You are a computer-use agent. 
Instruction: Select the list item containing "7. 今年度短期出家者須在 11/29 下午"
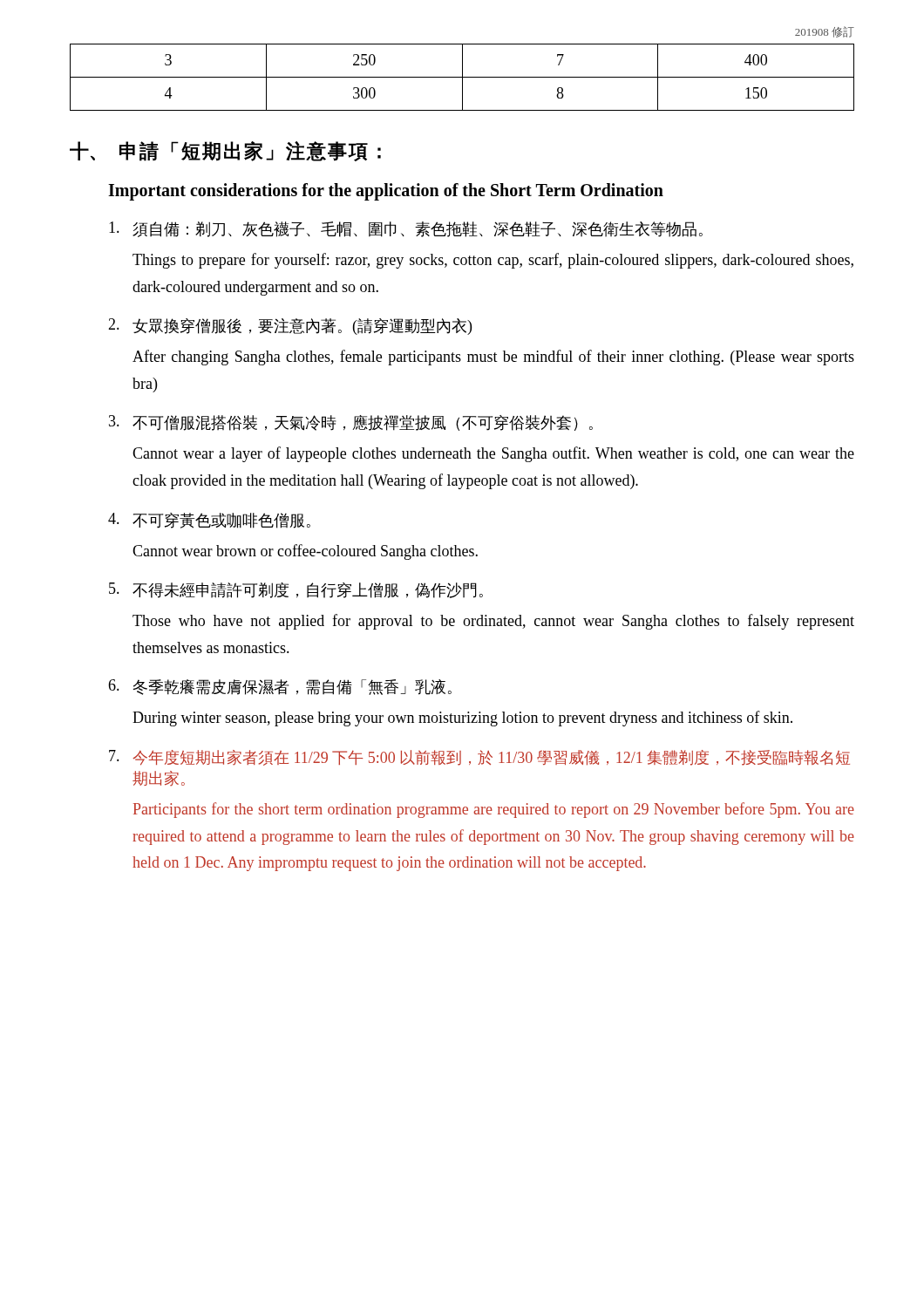[x=481, y=812]
